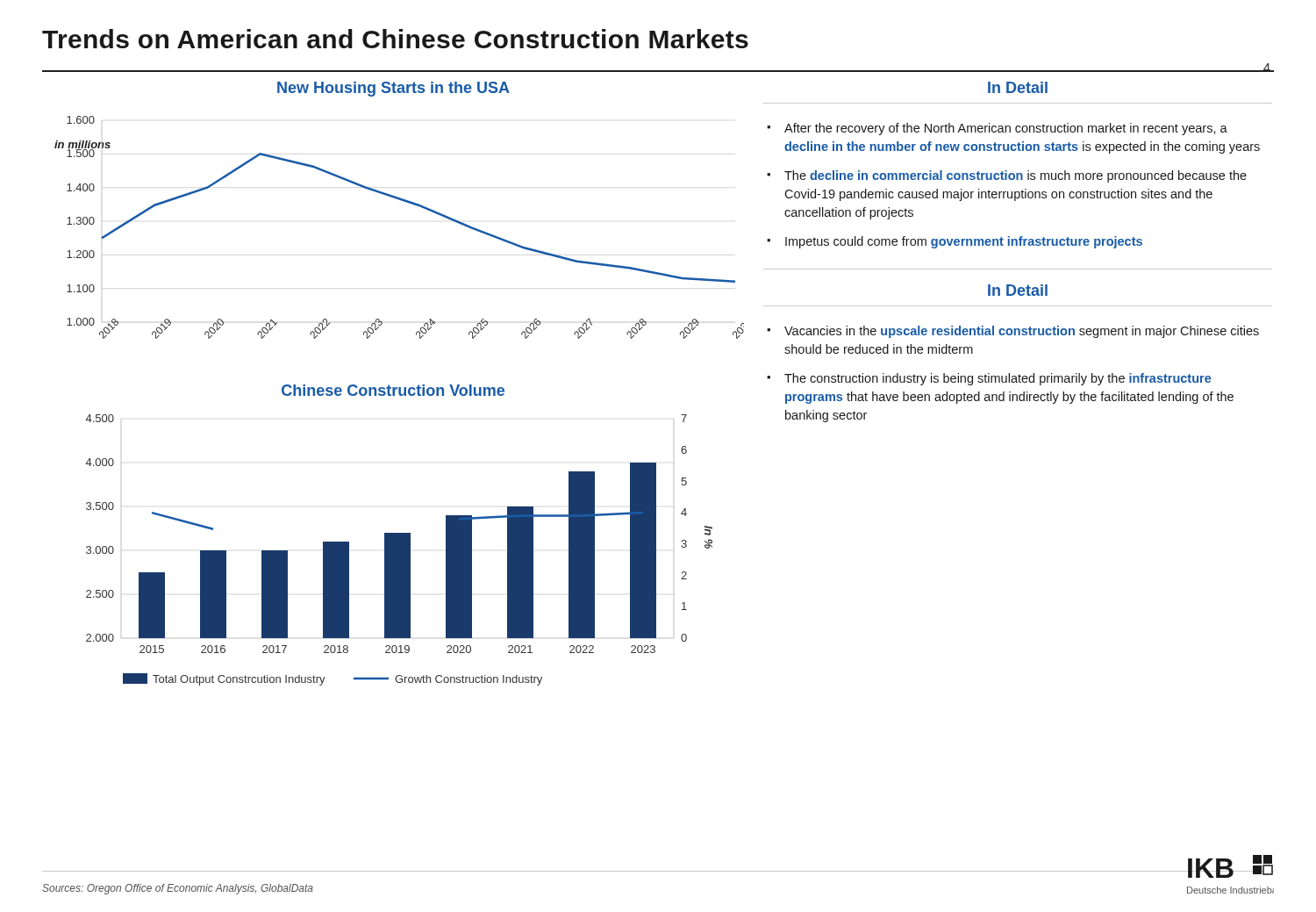1316x912 pixels.
Task: Click on the grouped bar chart
Action: (x=393, y=539)
